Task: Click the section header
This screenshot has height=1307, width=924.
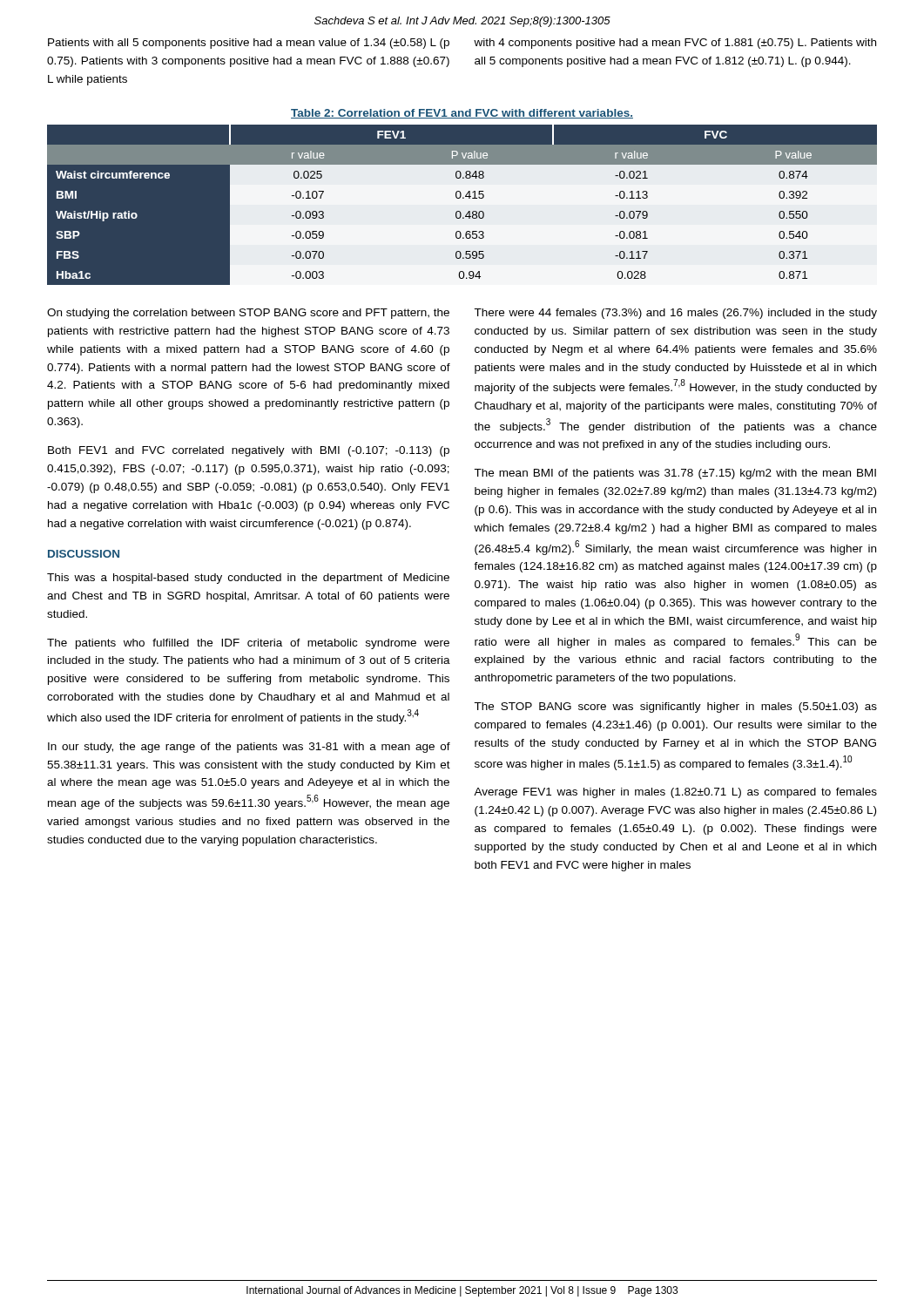Action: tap(84, 554)
